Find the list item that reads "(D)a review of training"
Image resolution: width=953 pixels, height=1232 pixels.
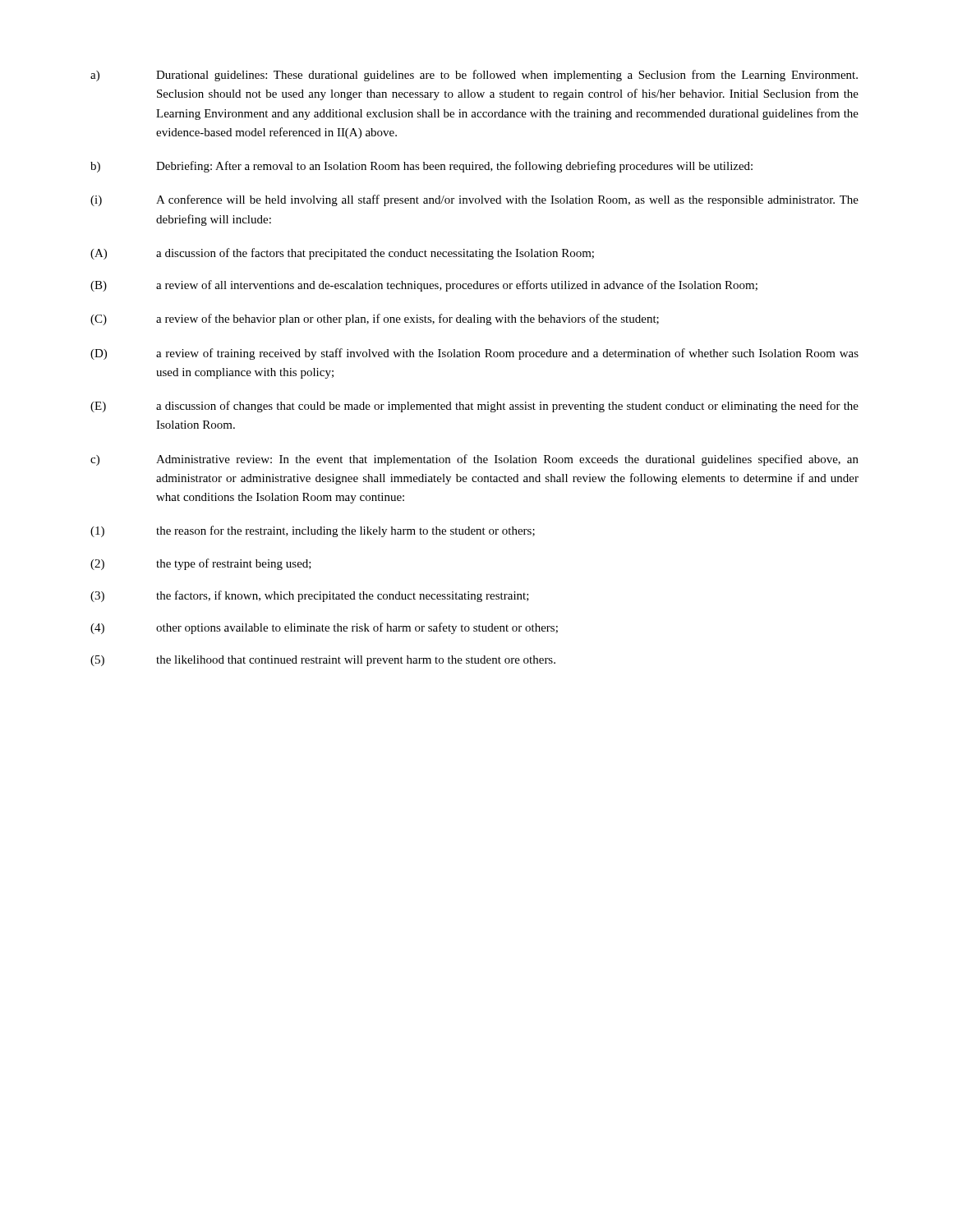click(474, 363)
